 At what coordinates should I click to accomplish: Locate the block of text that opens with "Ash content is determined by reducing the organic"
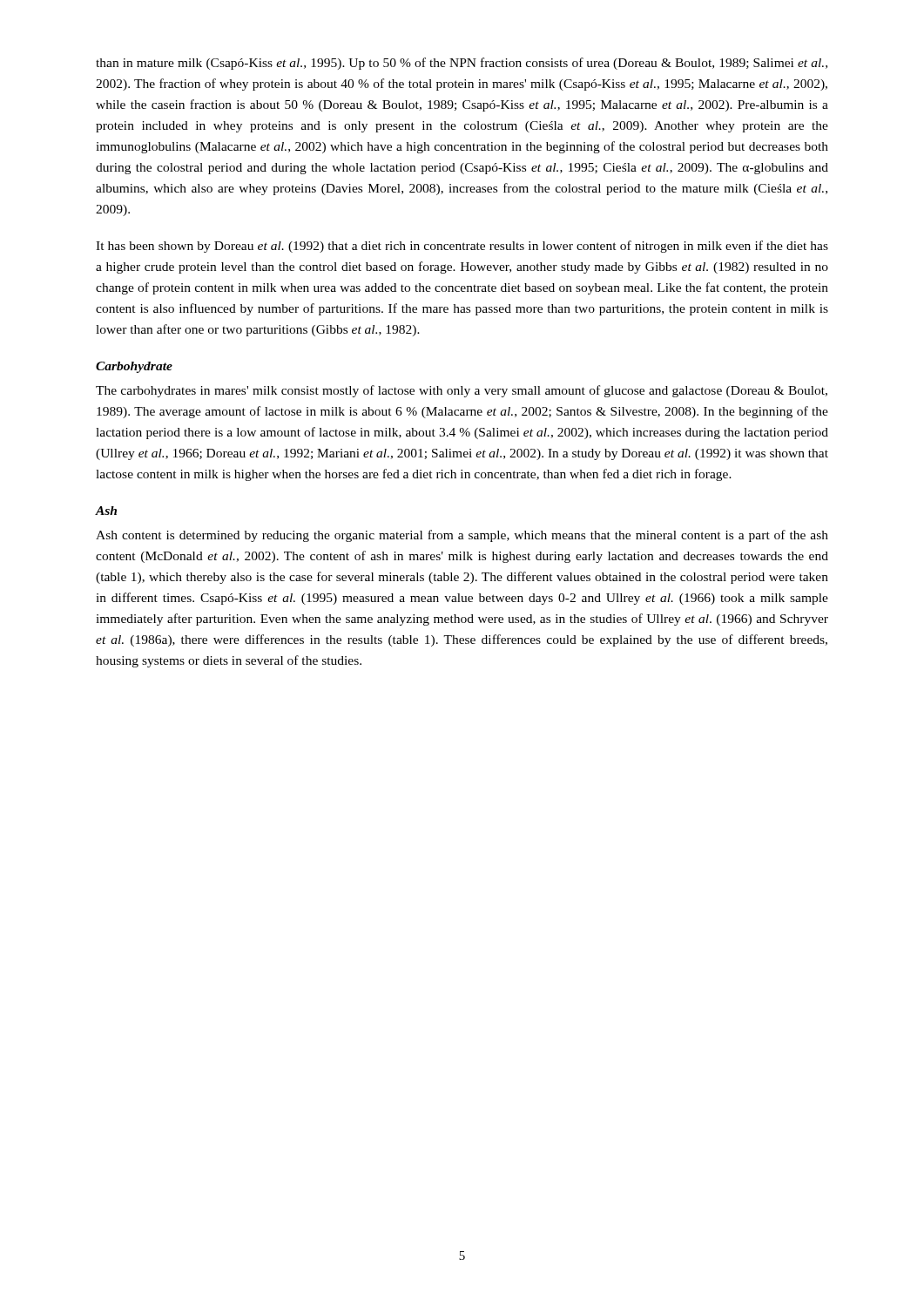(462, 598)
